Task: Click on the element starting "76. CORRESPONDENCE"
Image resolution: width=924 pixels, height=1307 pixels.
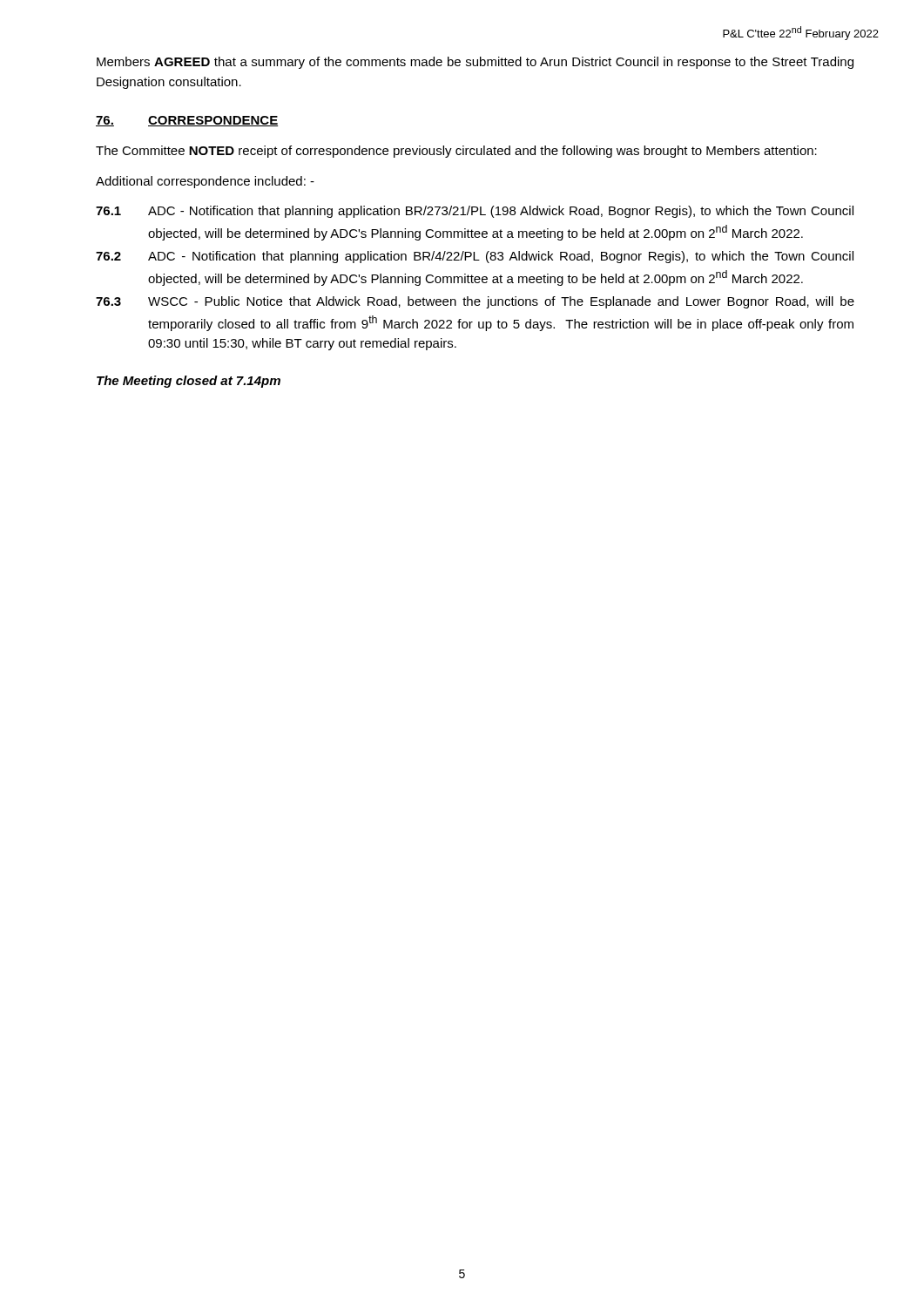Action: (x=187, y=120)
